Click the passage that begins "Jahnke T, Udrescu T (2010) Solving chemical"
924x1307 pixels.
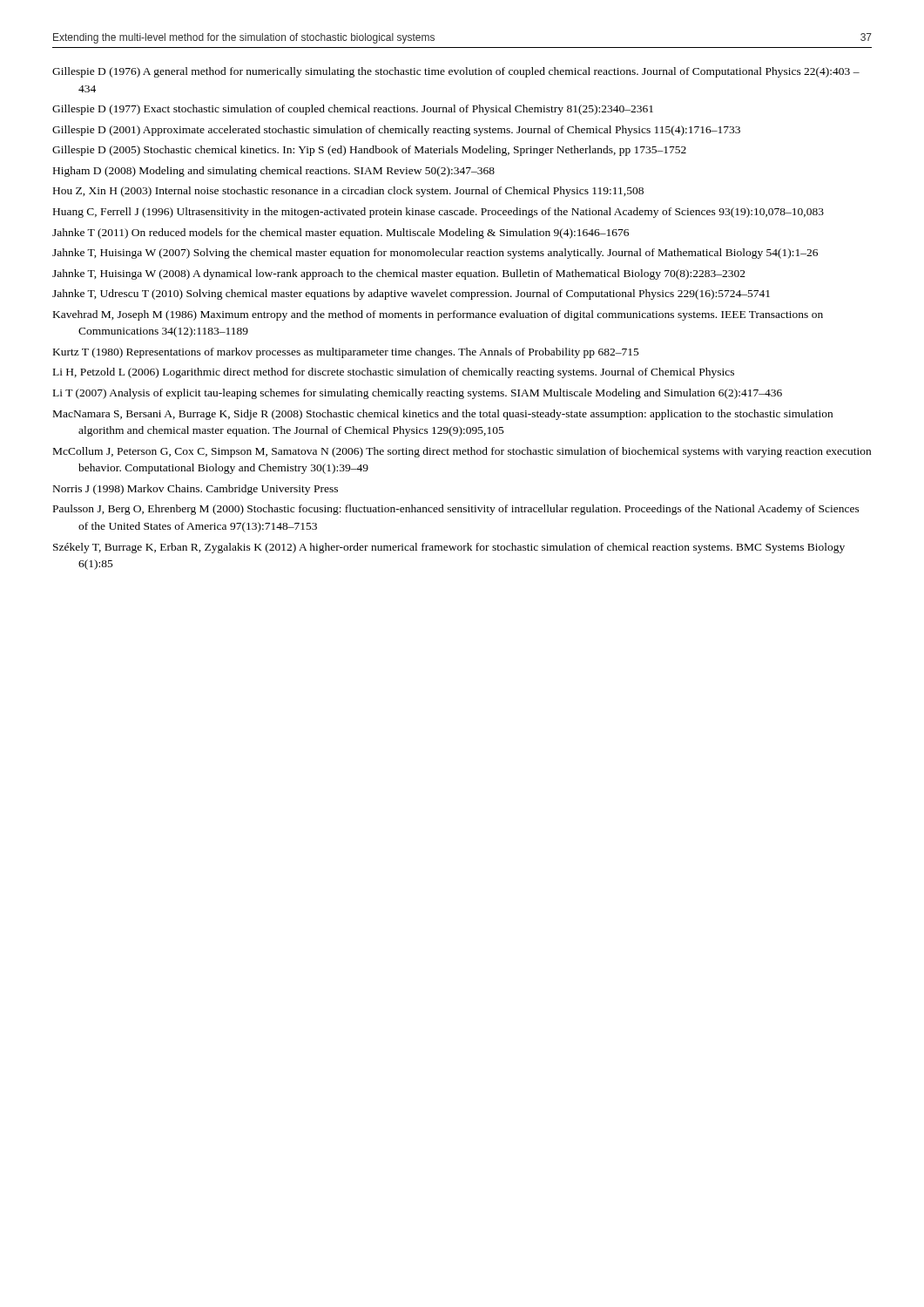pyautogui.click(x=412, y=293)
